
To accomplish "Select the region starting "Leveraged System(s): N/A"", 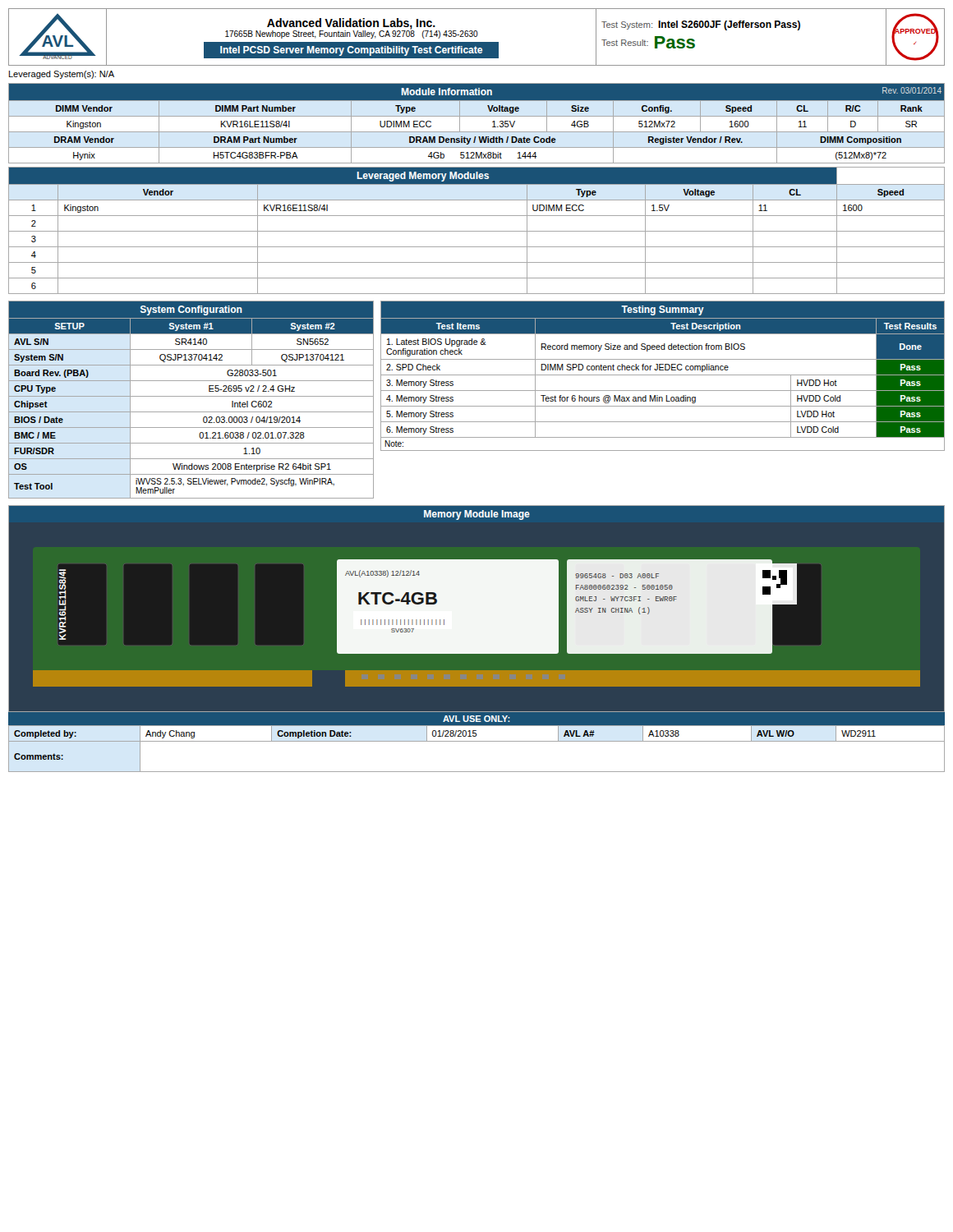I will point(61,74).
